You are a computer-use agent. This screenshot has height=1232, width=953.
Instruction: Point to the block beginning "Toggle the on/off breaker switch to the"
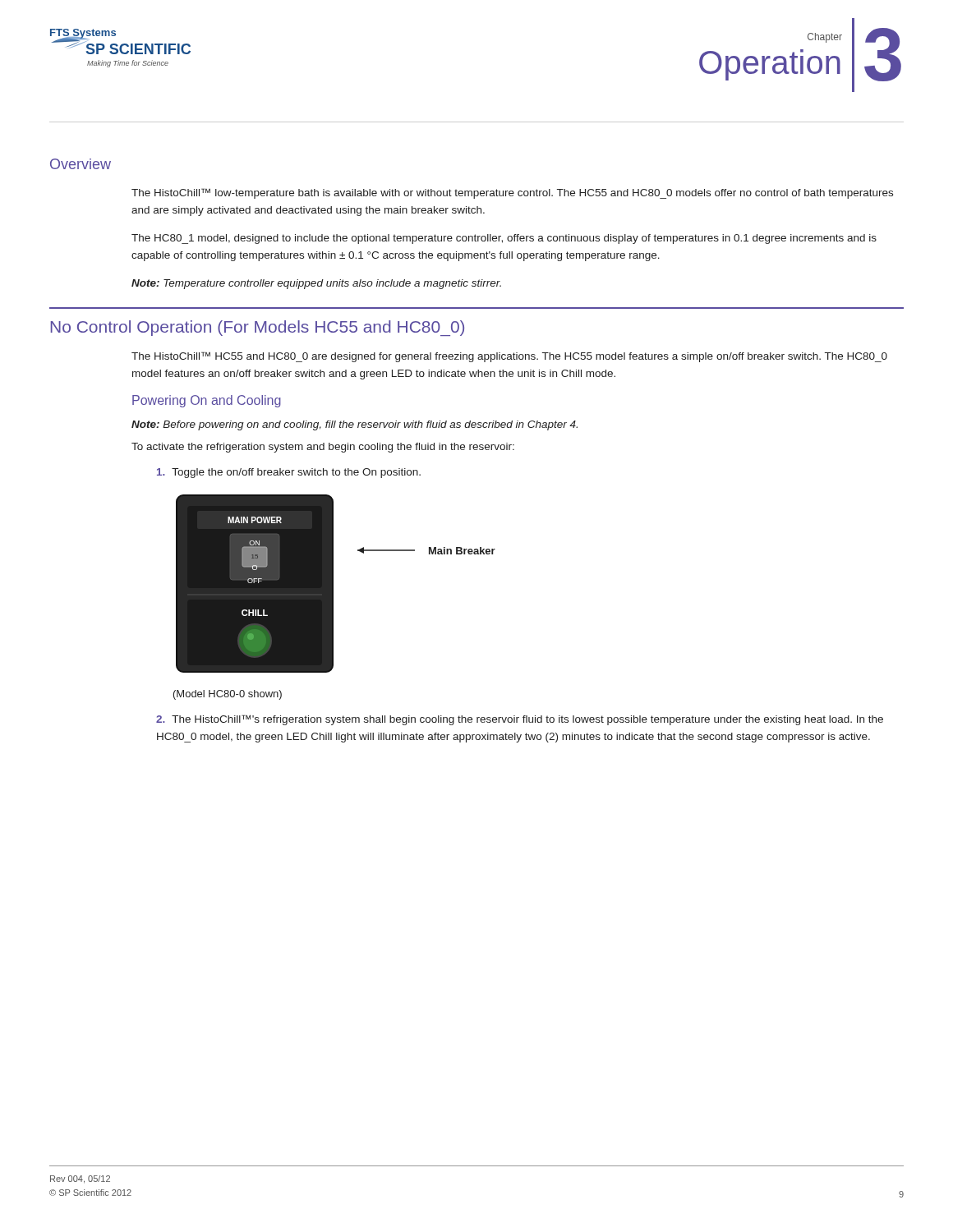(x=289, y=472)
